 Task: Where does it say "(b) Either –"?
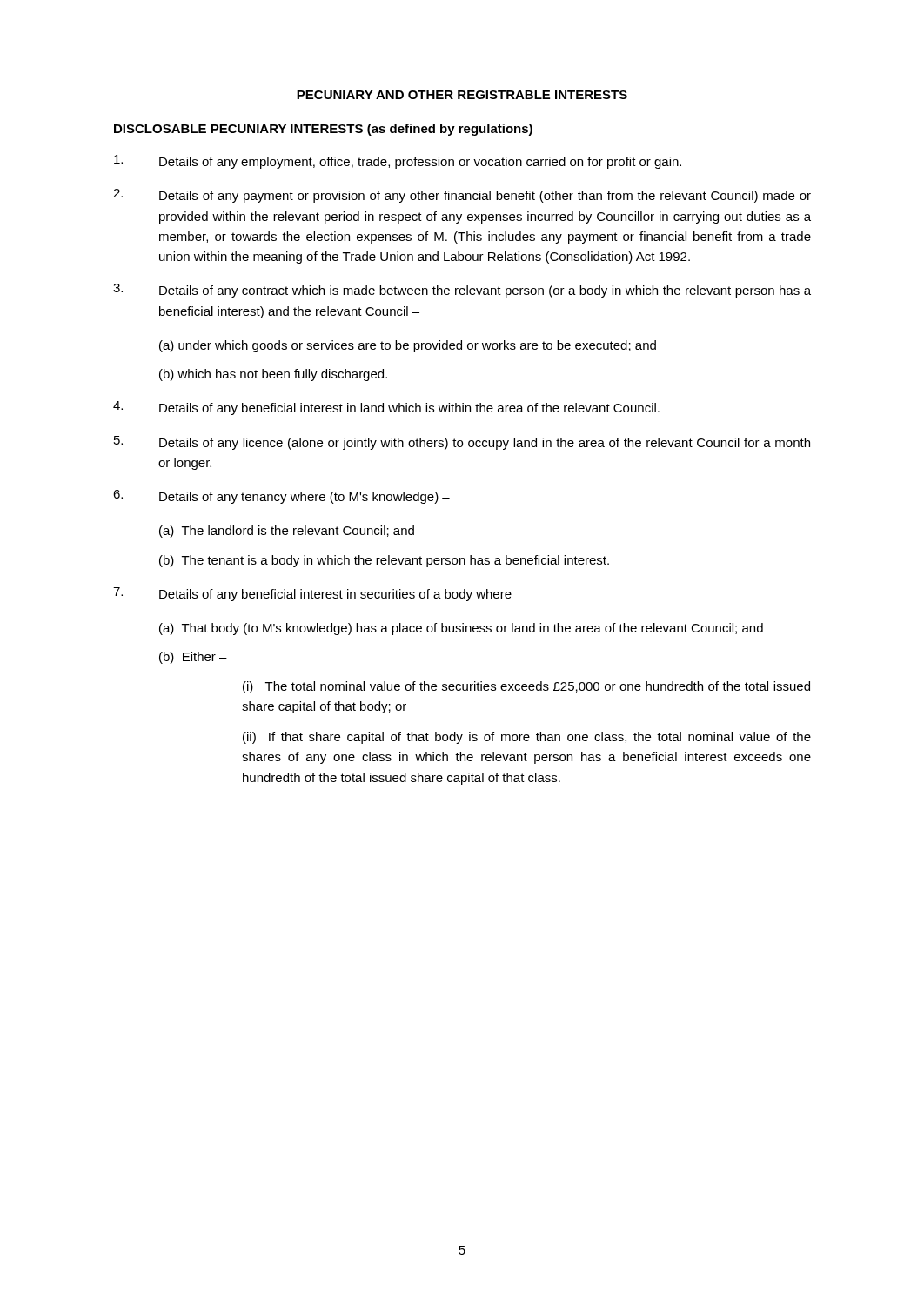click(x=192, y=657)
